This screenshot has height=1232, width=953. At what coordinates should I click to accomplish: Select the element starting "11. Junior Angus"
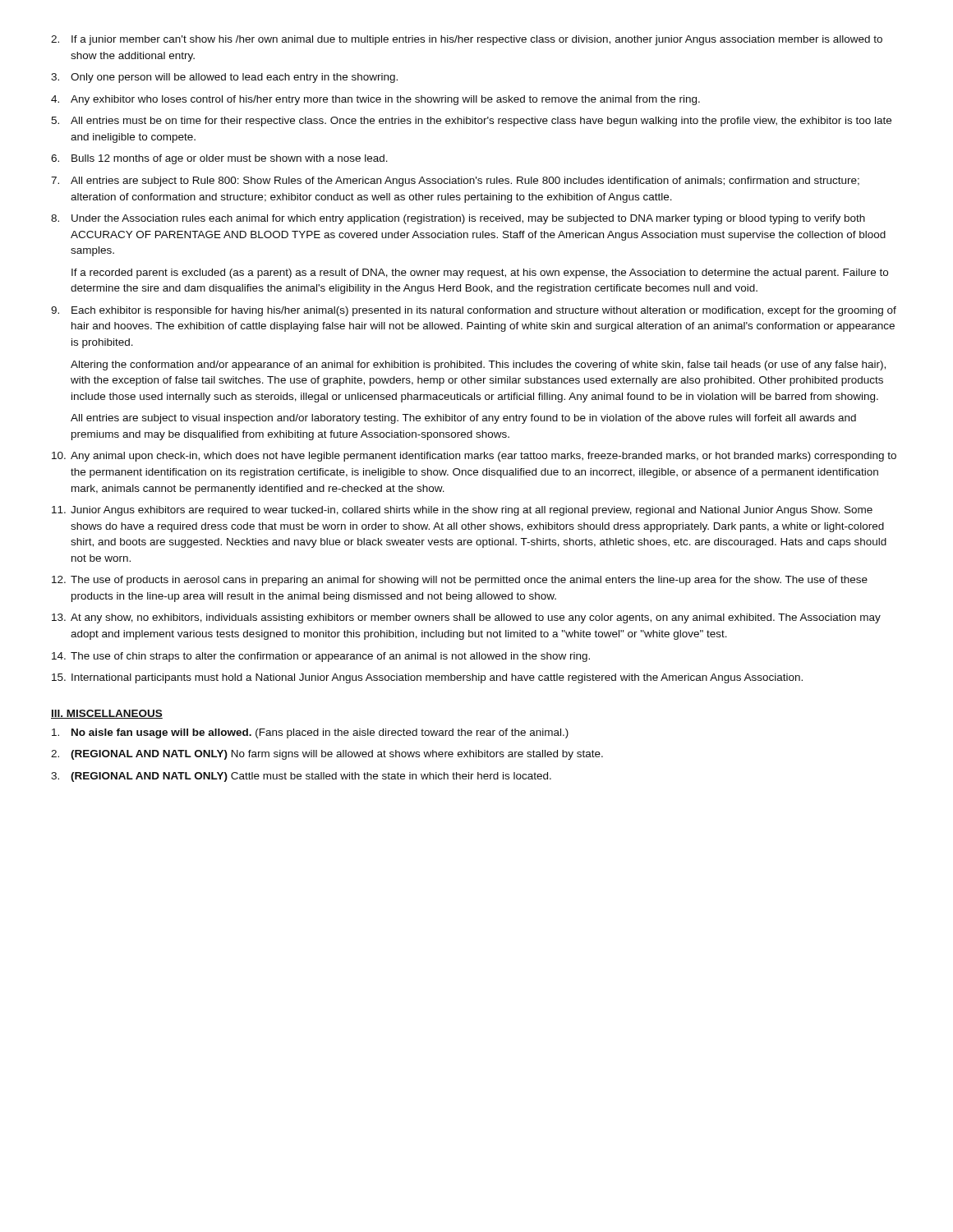click(x=476, y=534)
